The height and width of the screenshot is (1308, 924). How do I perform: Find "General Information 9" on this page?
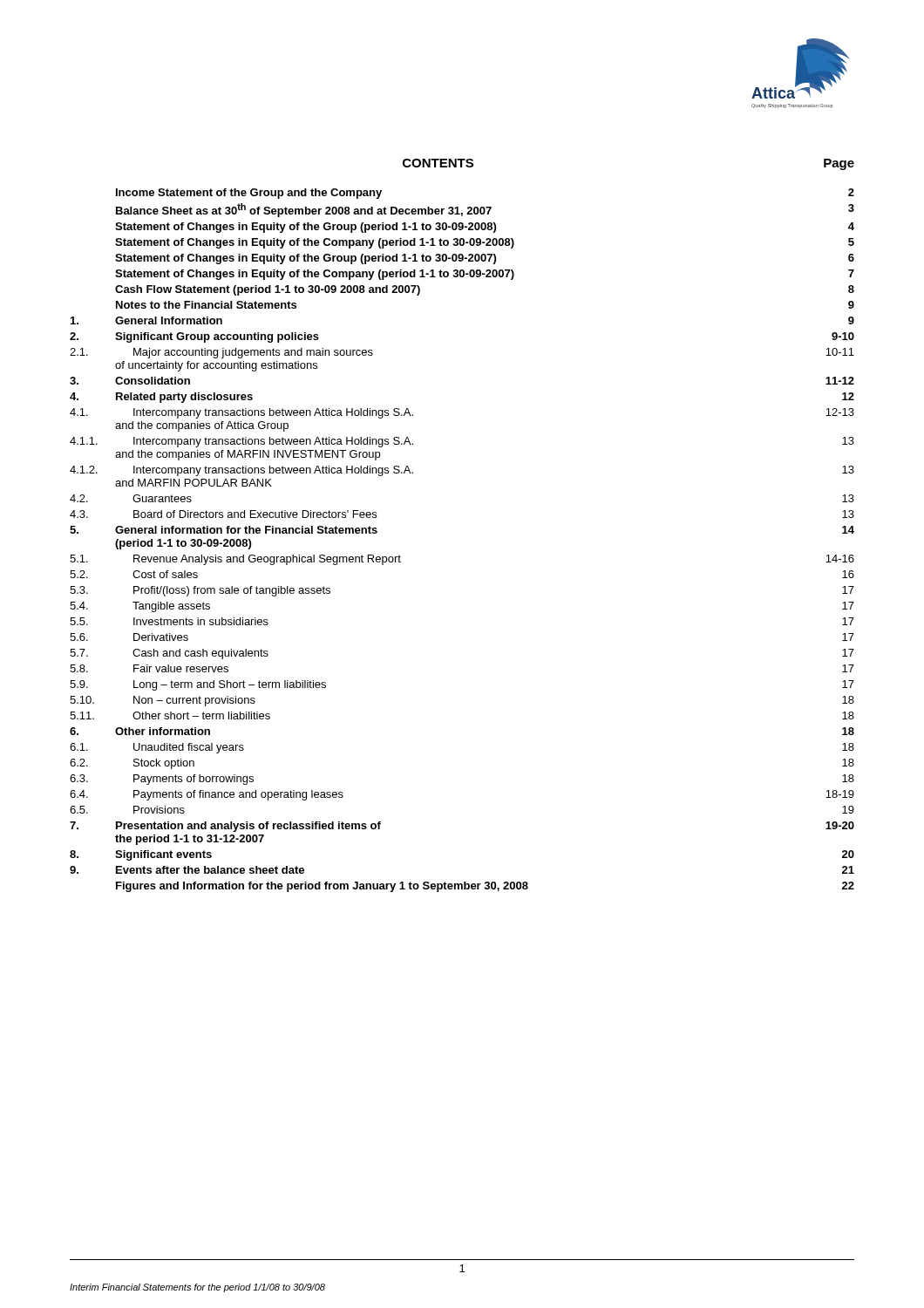click(73, 320)
